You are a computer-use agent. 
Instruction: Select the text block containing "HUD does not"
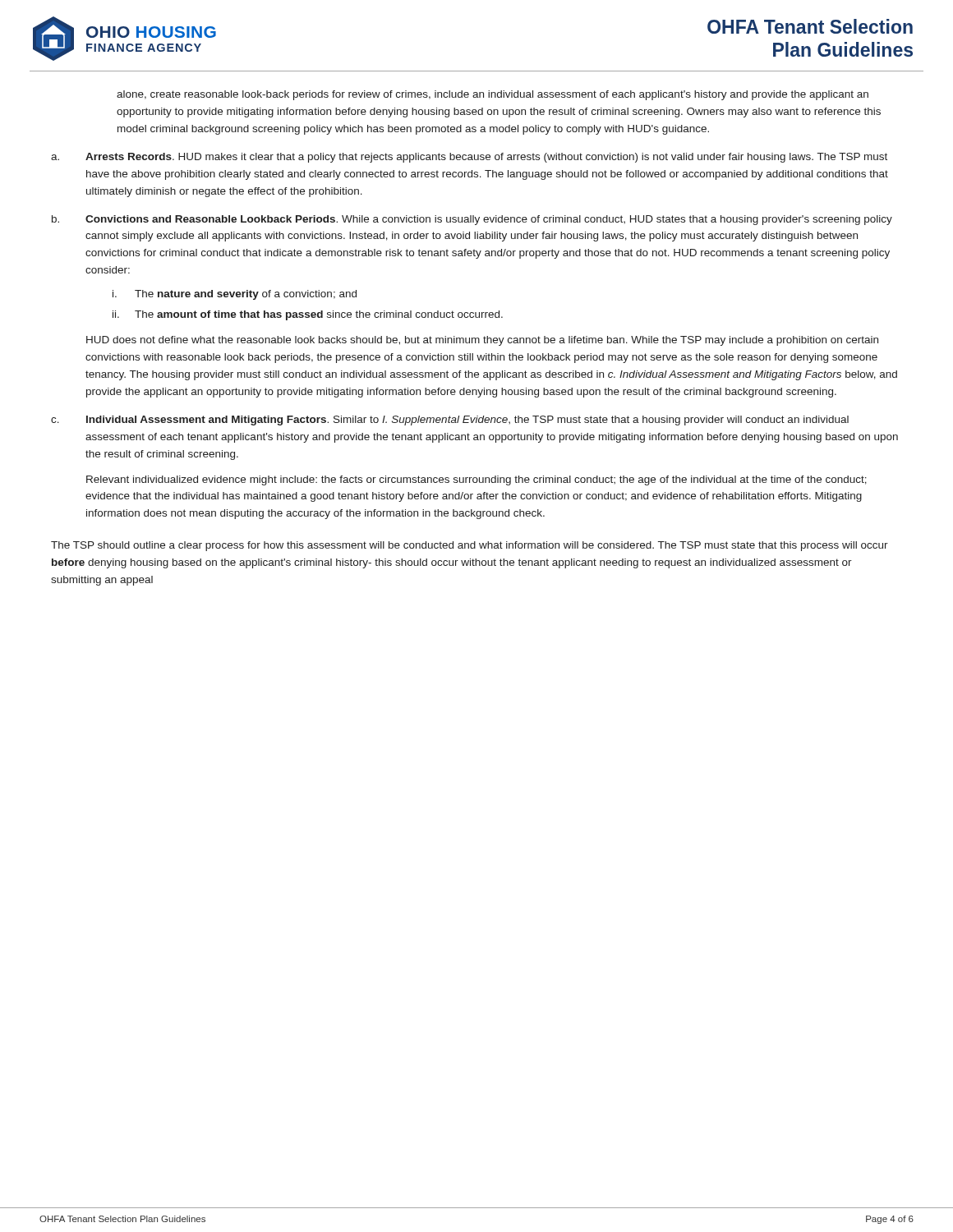coord(492,365)
